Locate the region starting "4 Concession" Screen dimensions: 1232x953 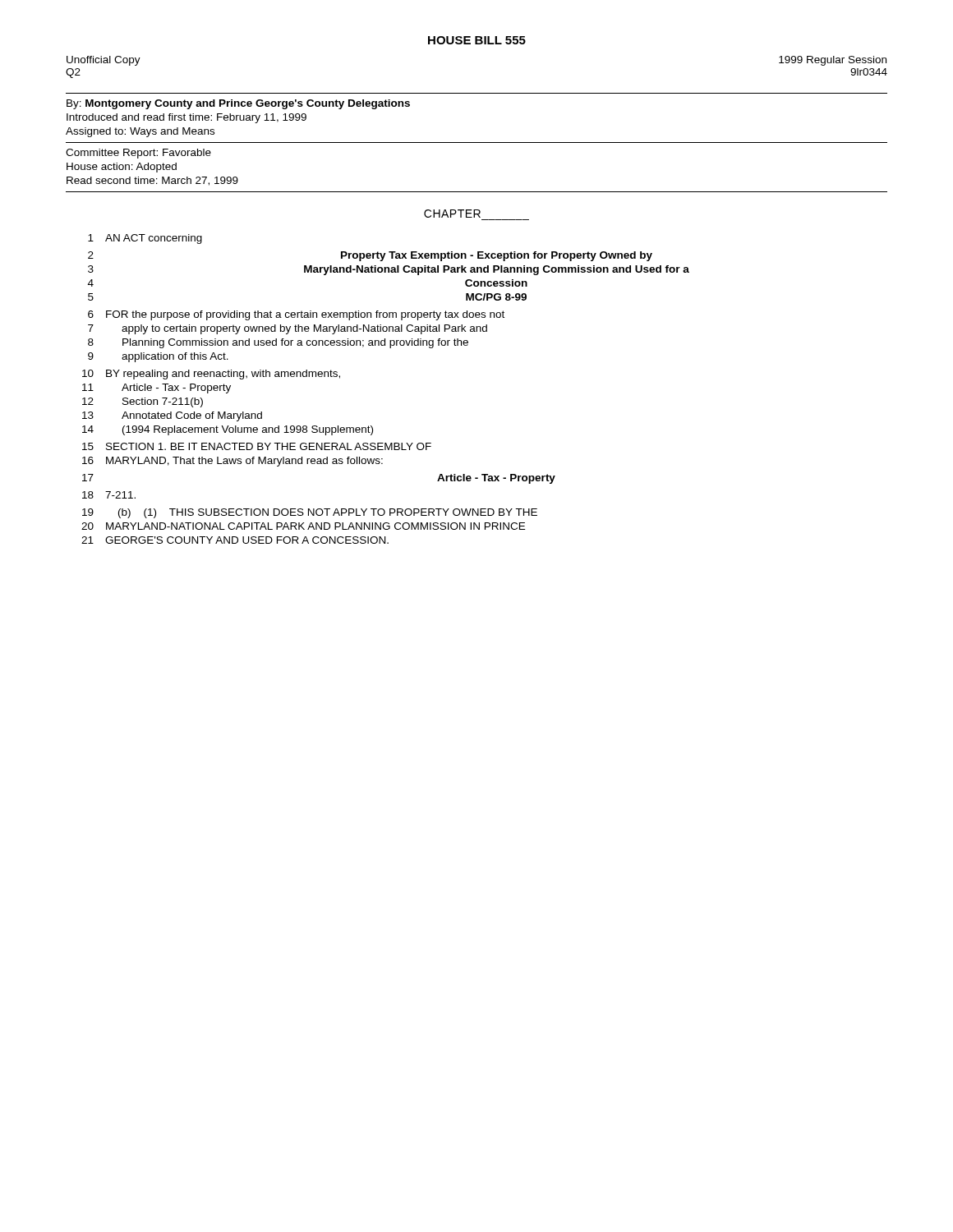476,283
